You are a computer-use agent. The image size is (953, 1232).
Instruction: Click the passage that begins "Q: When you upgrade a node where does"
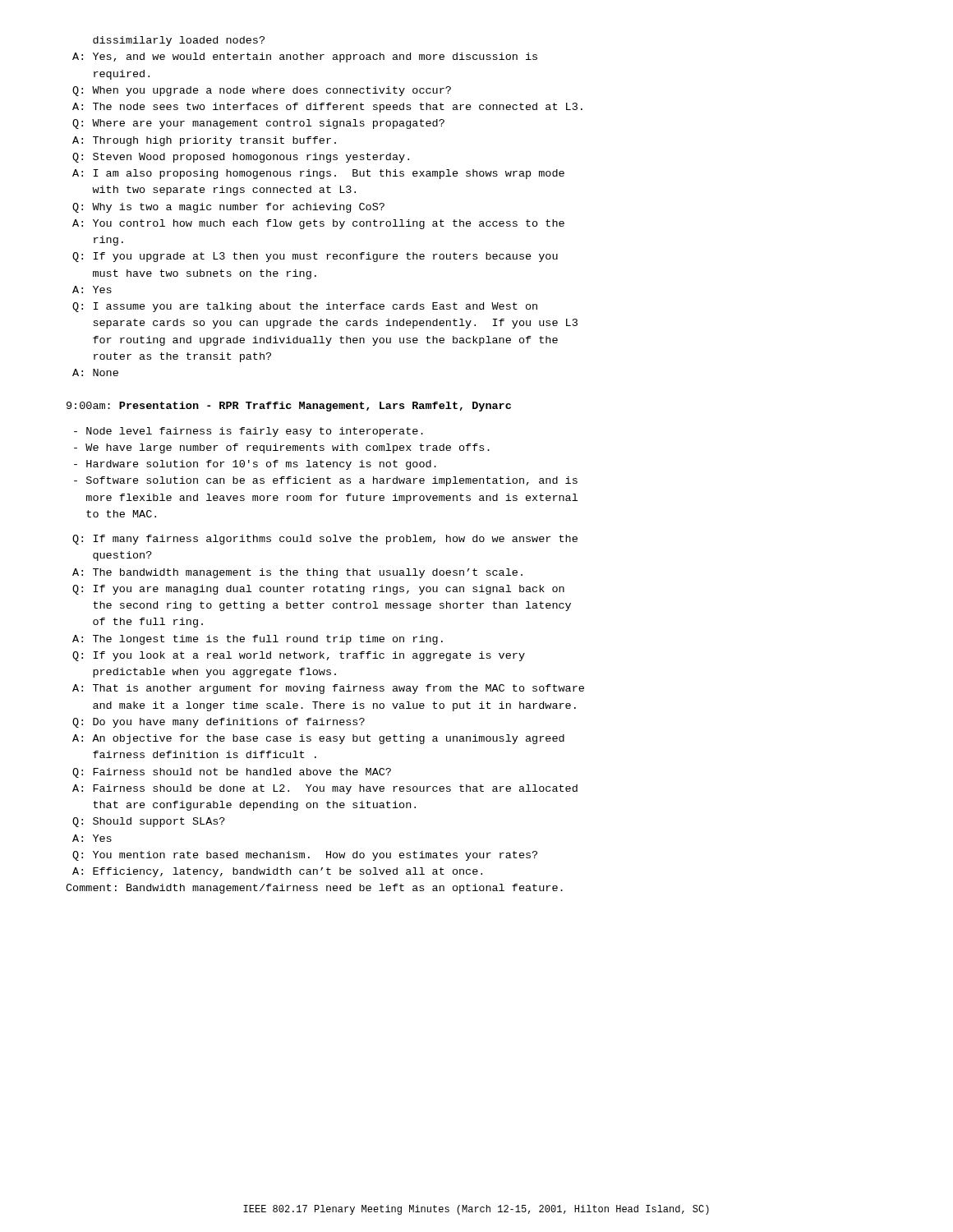[x=259, y=91]
